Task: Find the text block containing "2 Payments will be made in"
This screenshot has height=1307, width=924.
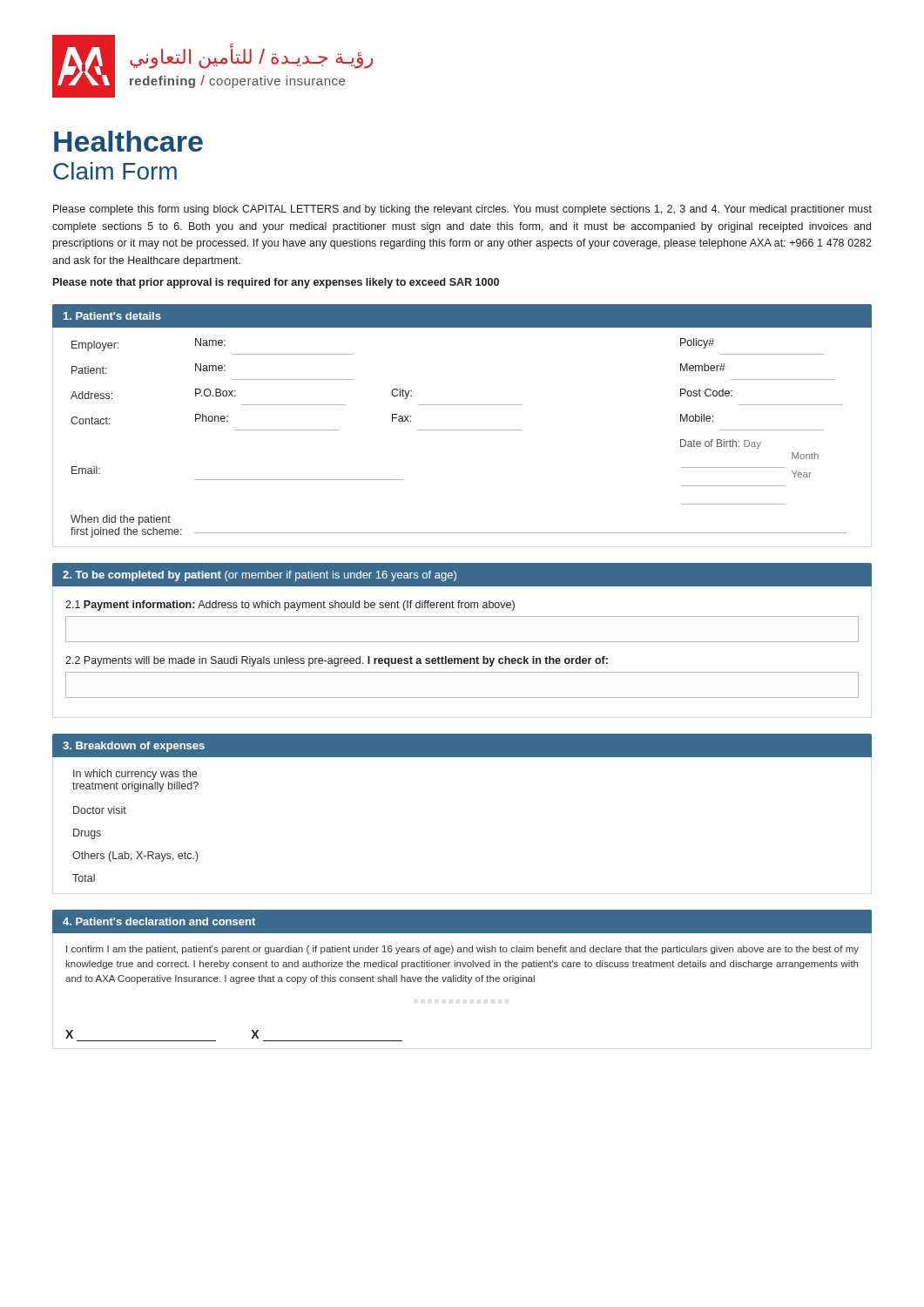Action: (337, 660)
